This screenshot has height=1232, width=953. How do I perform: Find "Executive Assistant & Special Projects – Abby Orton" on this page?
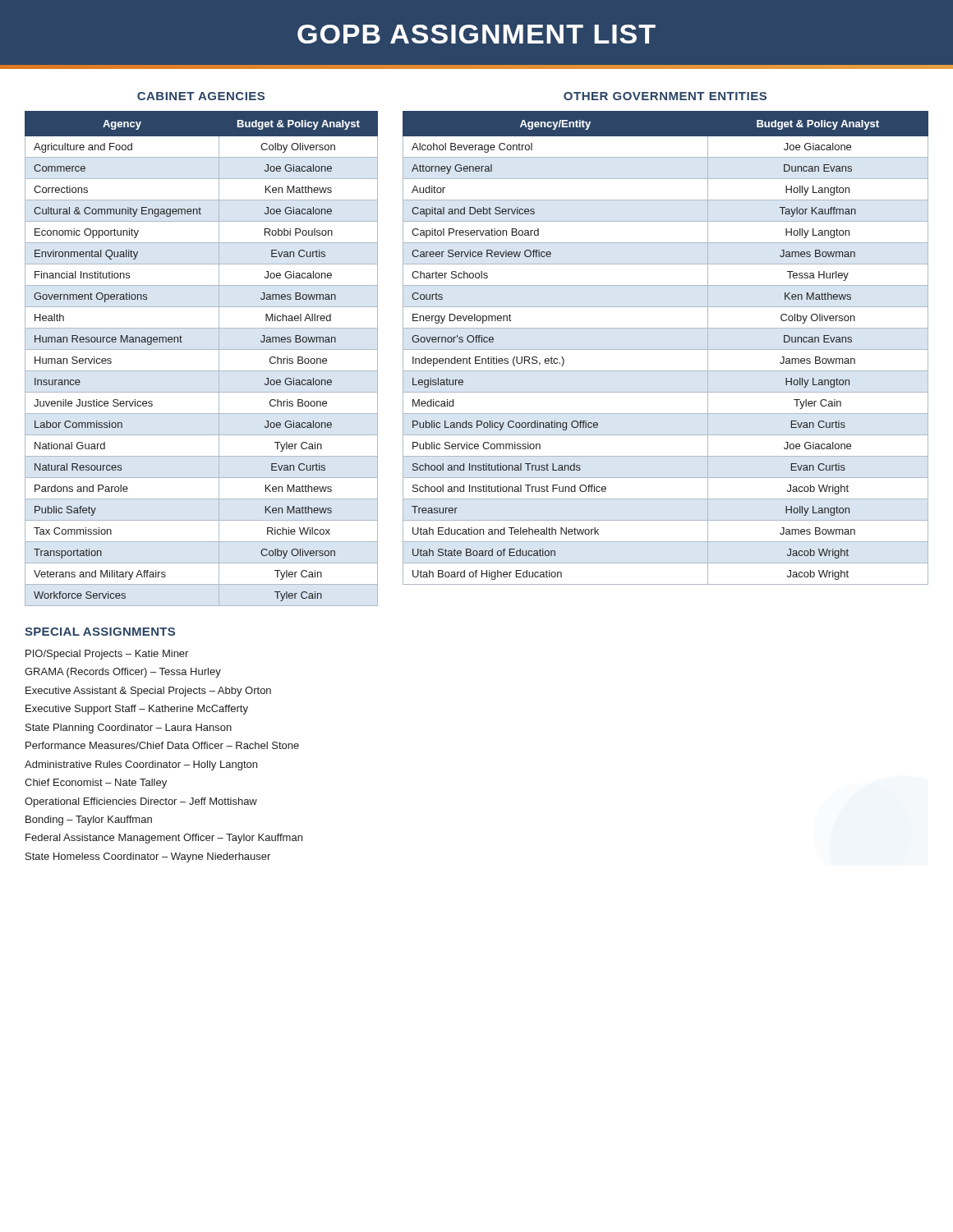pos(148,690)
